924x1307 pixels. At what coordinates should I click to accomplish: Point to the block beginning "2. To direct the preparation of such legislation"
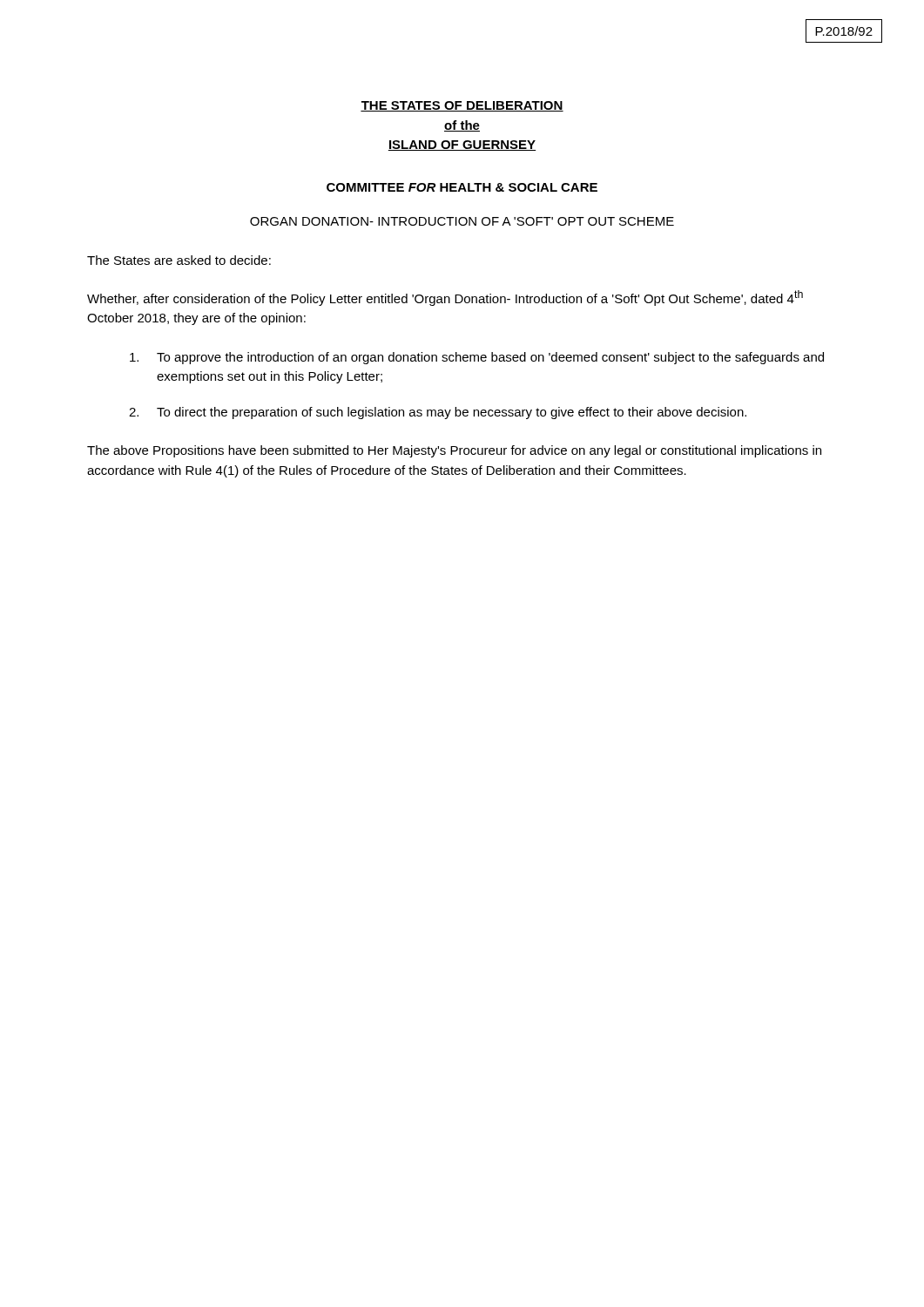point(438,412)
